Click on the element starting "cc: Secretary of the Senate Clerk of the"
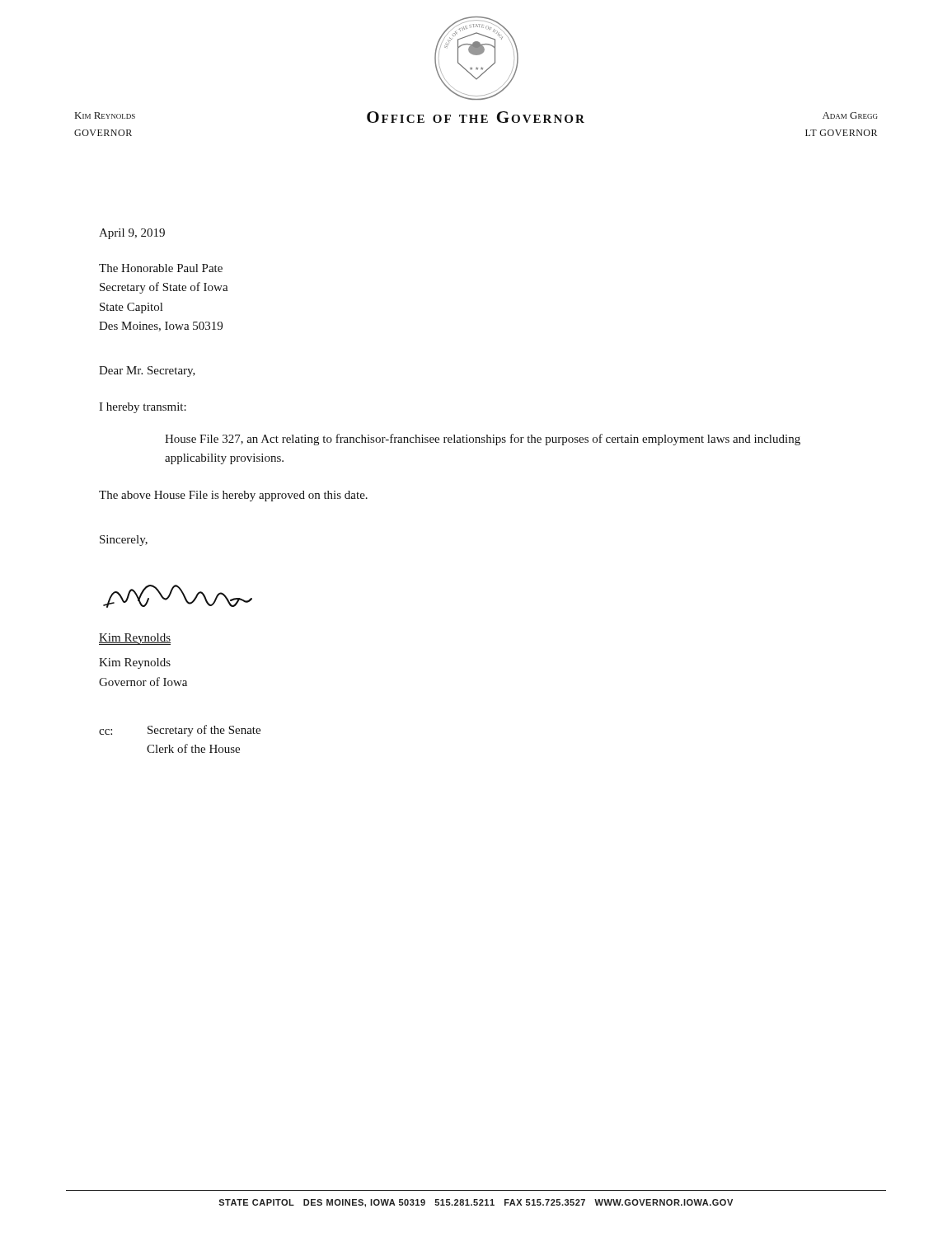The width and height of the screenshot is (952, 1237). tap(180, 739)
